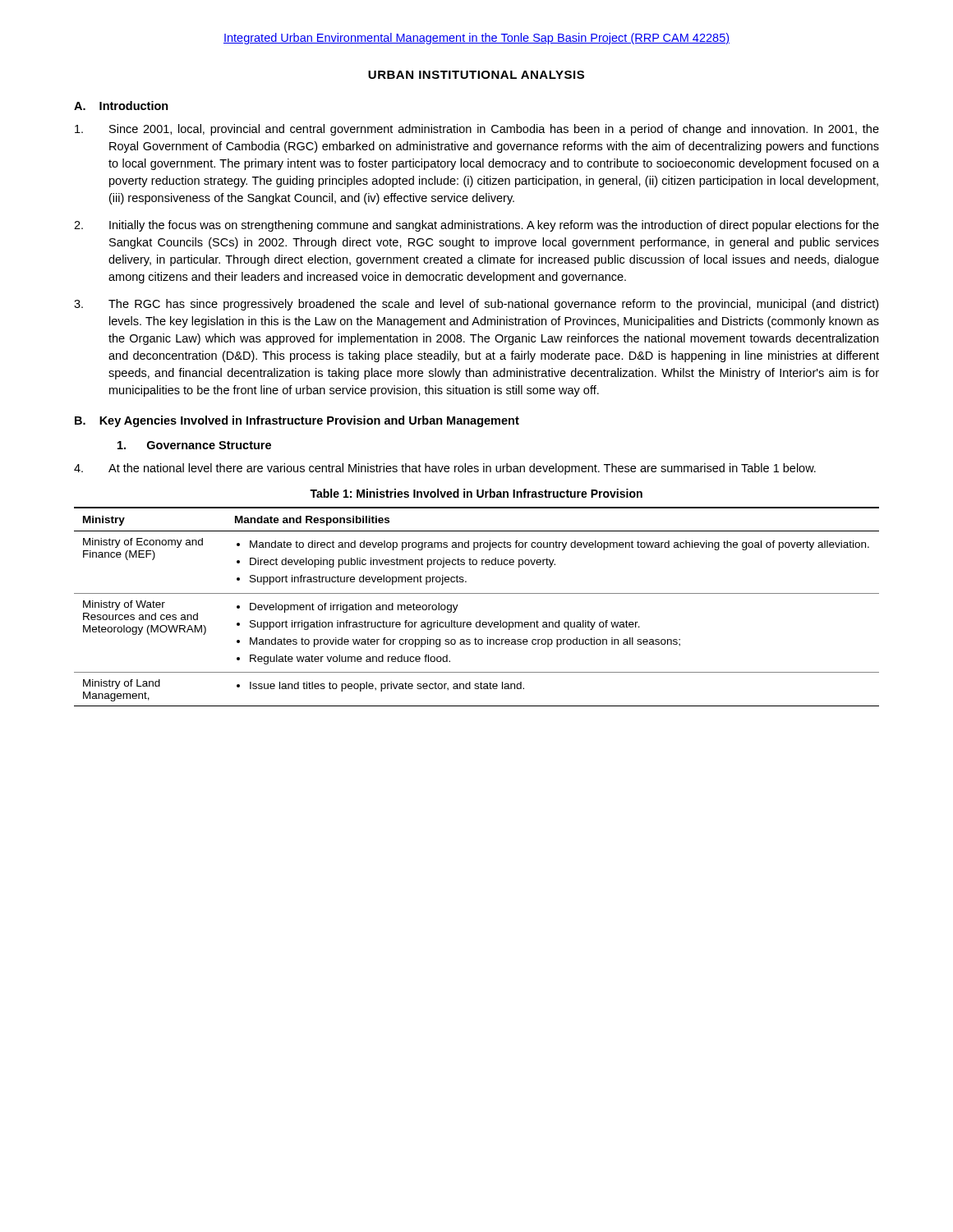Navigate to the text block starting "The RGC has since progressively broadened the"

pos(476,348)
